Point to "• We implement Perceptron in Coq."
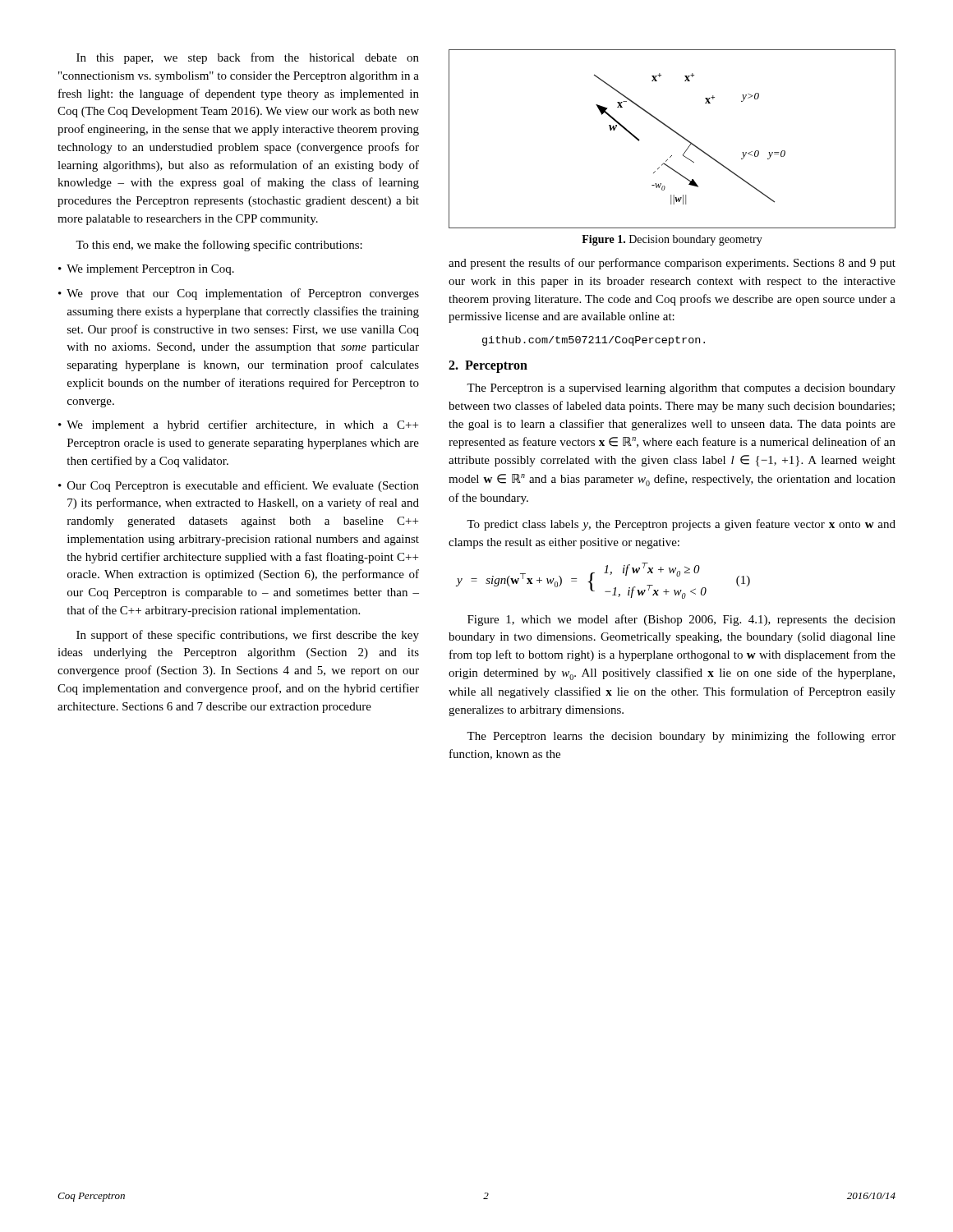The image size is (953, 1232). tap(146, 270)
